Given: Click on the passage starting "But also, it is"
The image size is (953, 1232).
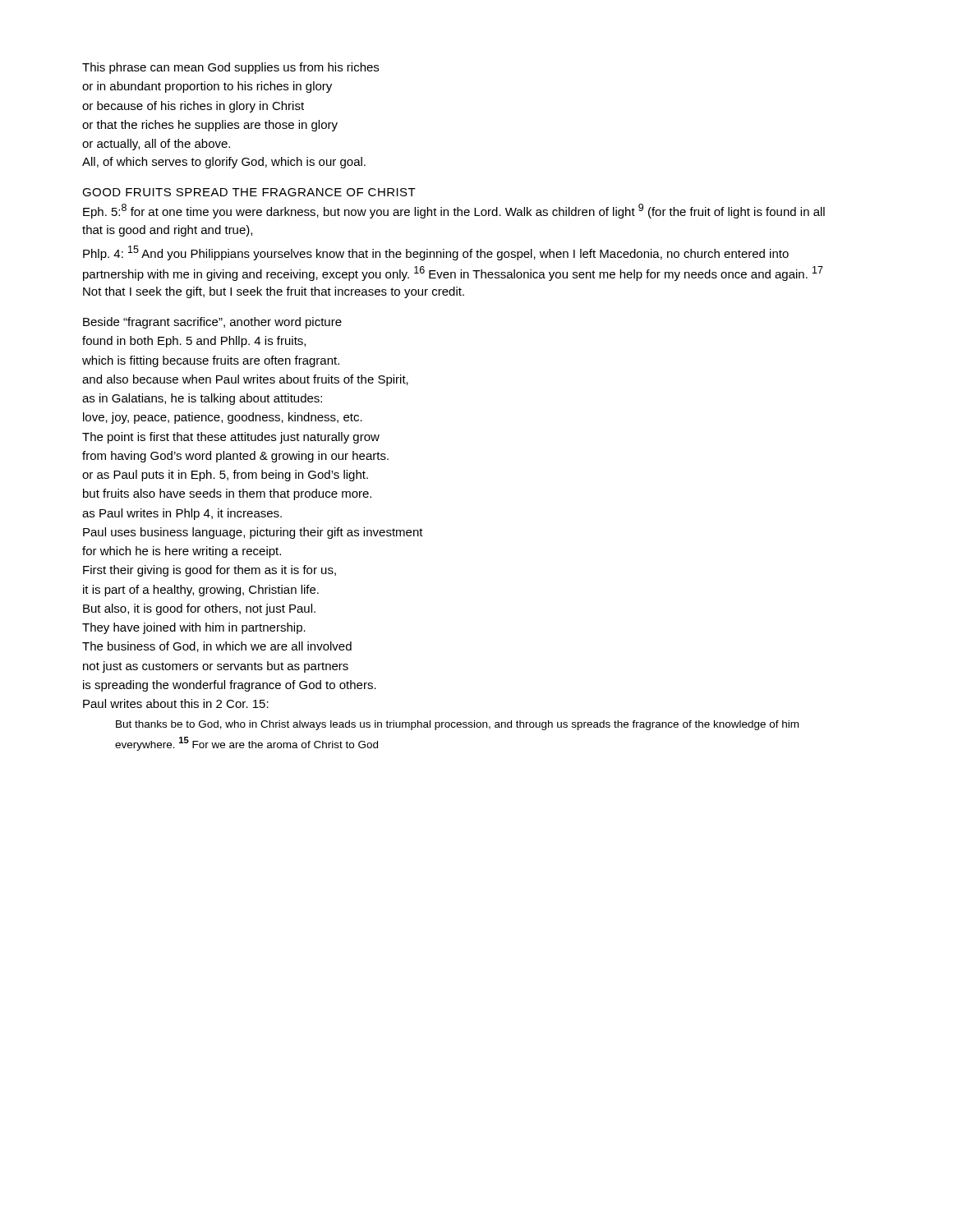Looking at the screenshot, I should point(199,609).
